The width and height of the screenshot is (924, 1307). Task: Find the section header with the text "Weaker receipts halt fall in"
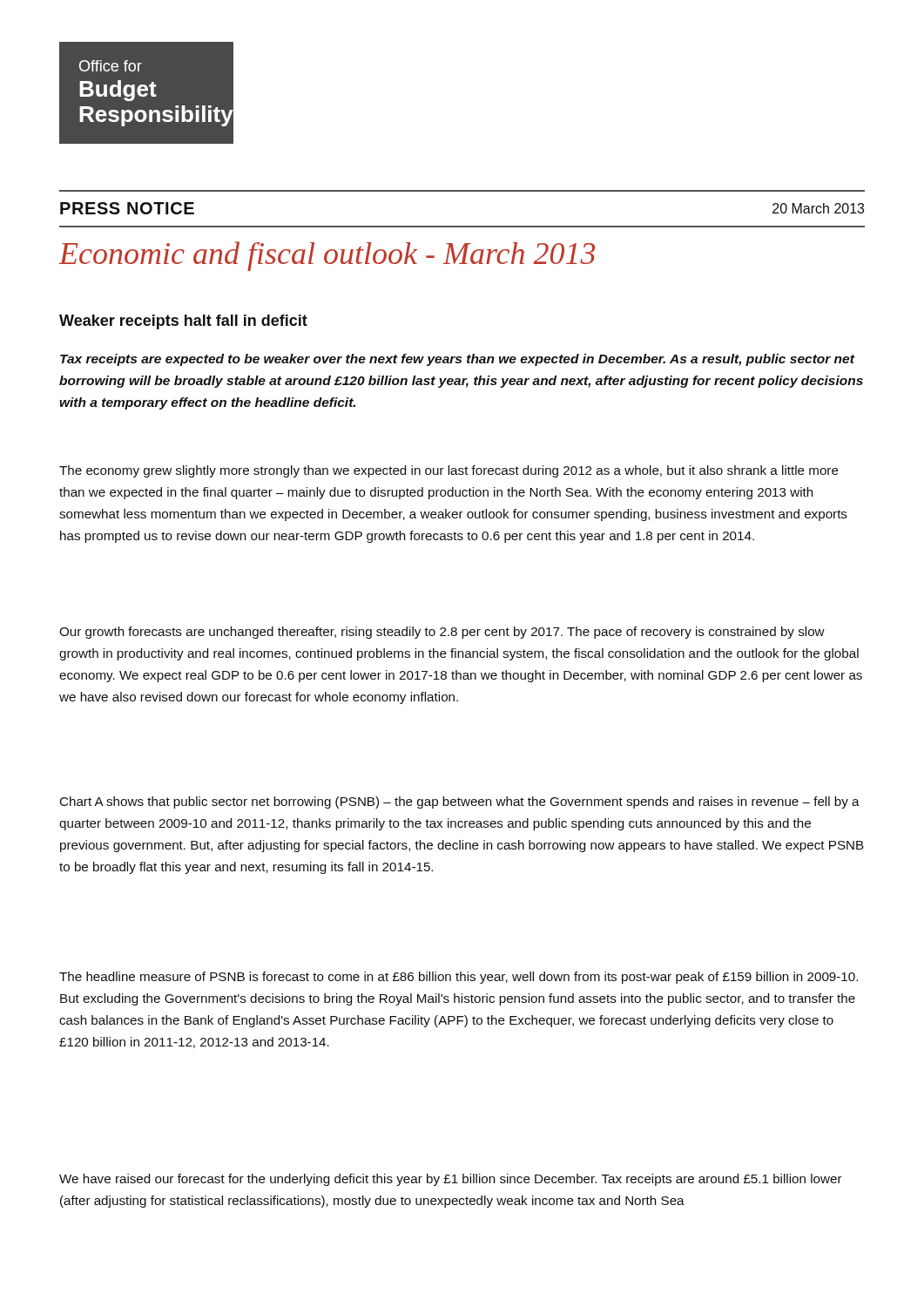(183, 322)
